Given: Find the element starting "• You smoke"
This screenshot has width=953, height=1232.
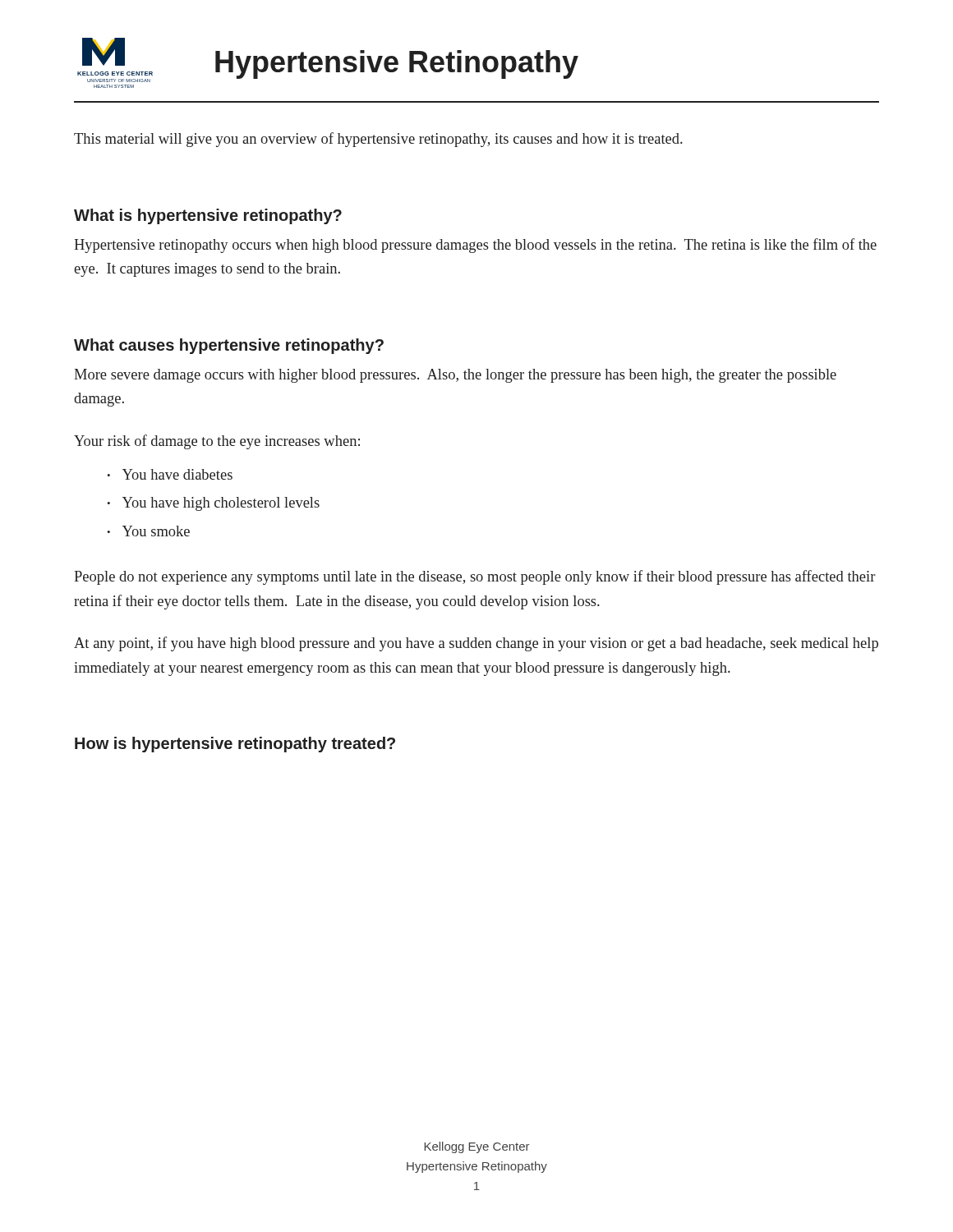Looking at the screenshot, I should point(149,531).
